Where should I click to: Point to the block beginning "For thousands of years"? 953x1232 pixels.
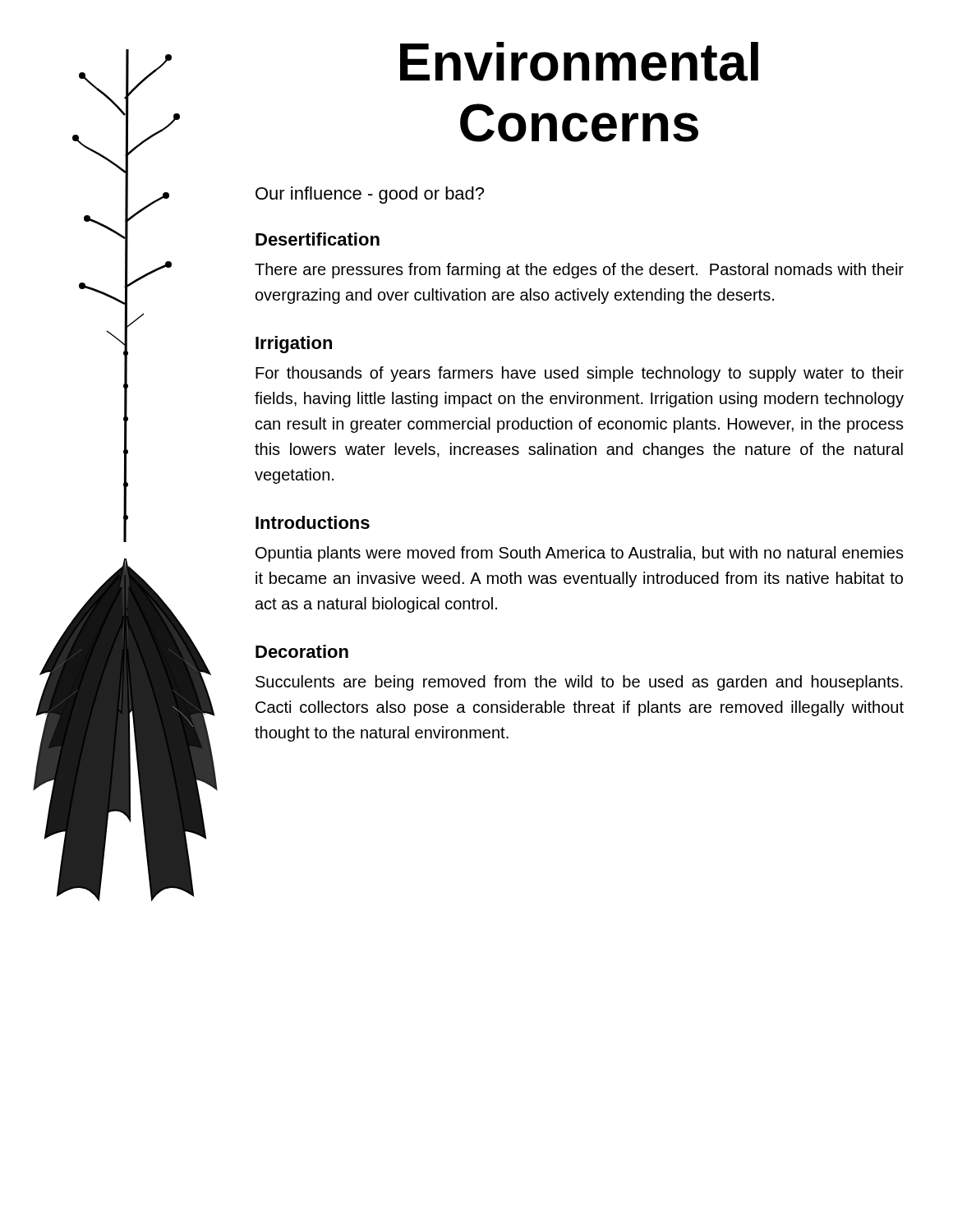click(579, 424)
